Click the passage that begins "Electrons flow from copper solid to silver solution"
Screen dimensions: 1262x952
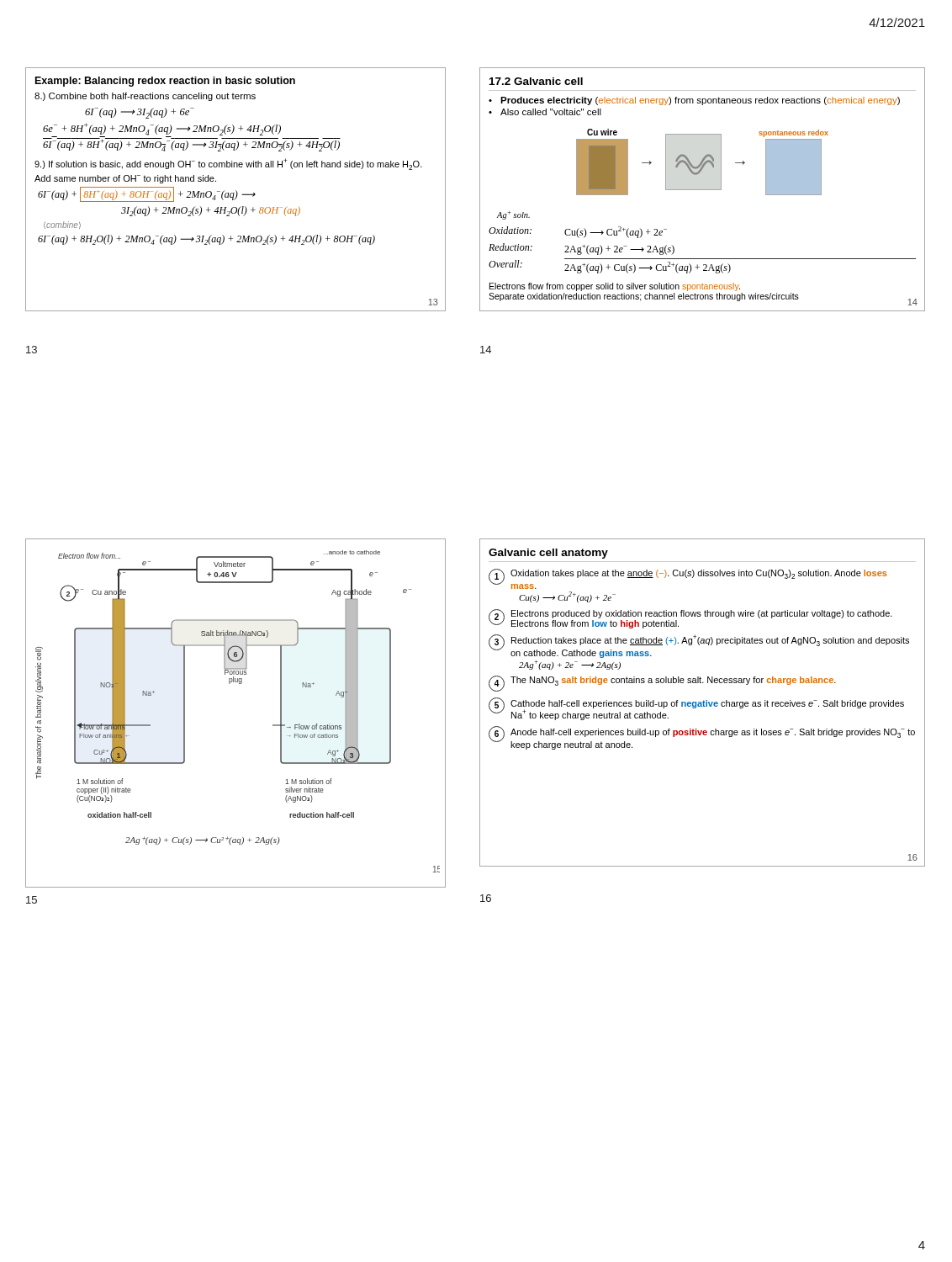[644, 291]
